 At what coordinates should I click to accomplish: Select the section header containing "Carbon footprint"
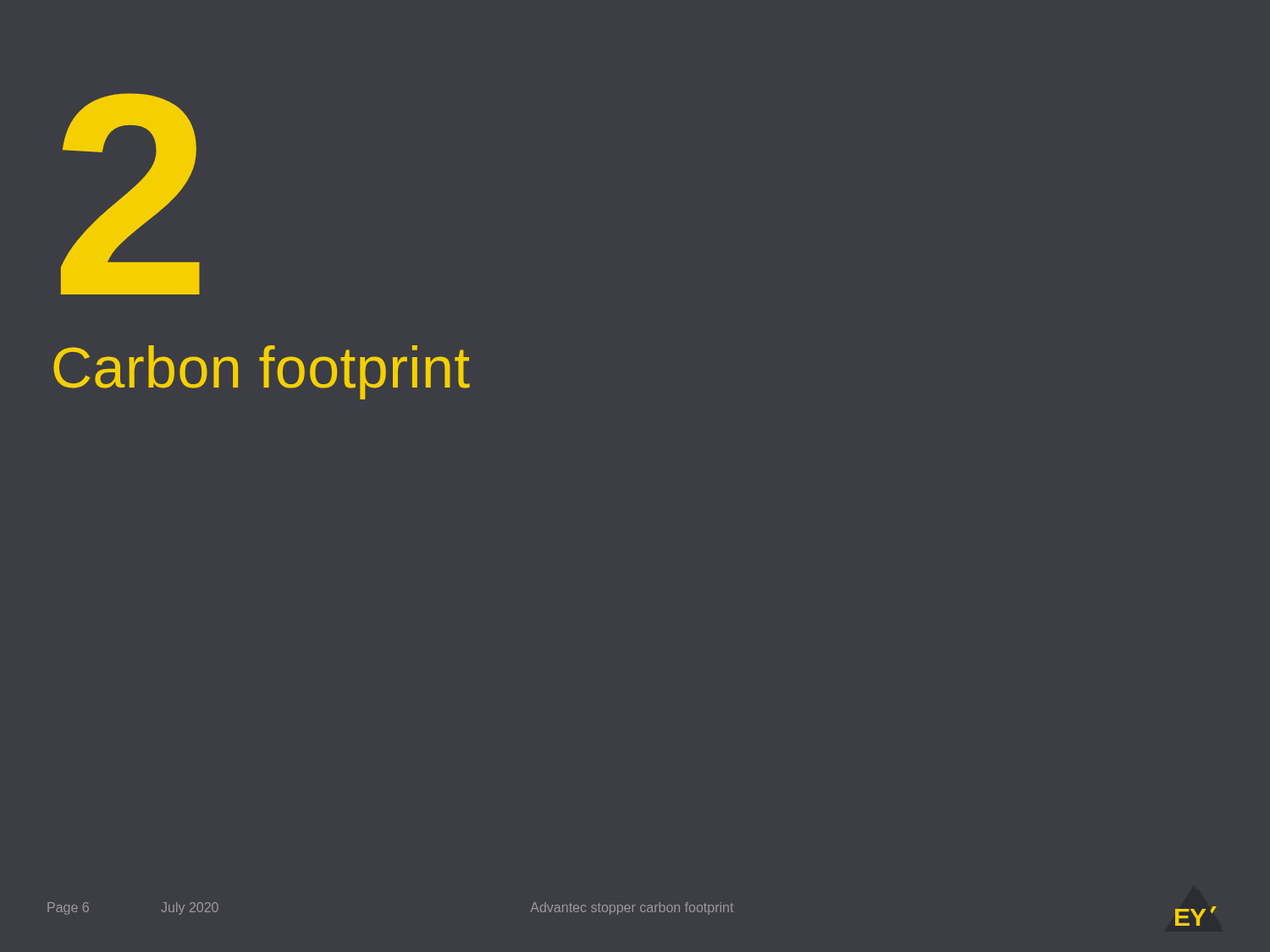[261, 367]
